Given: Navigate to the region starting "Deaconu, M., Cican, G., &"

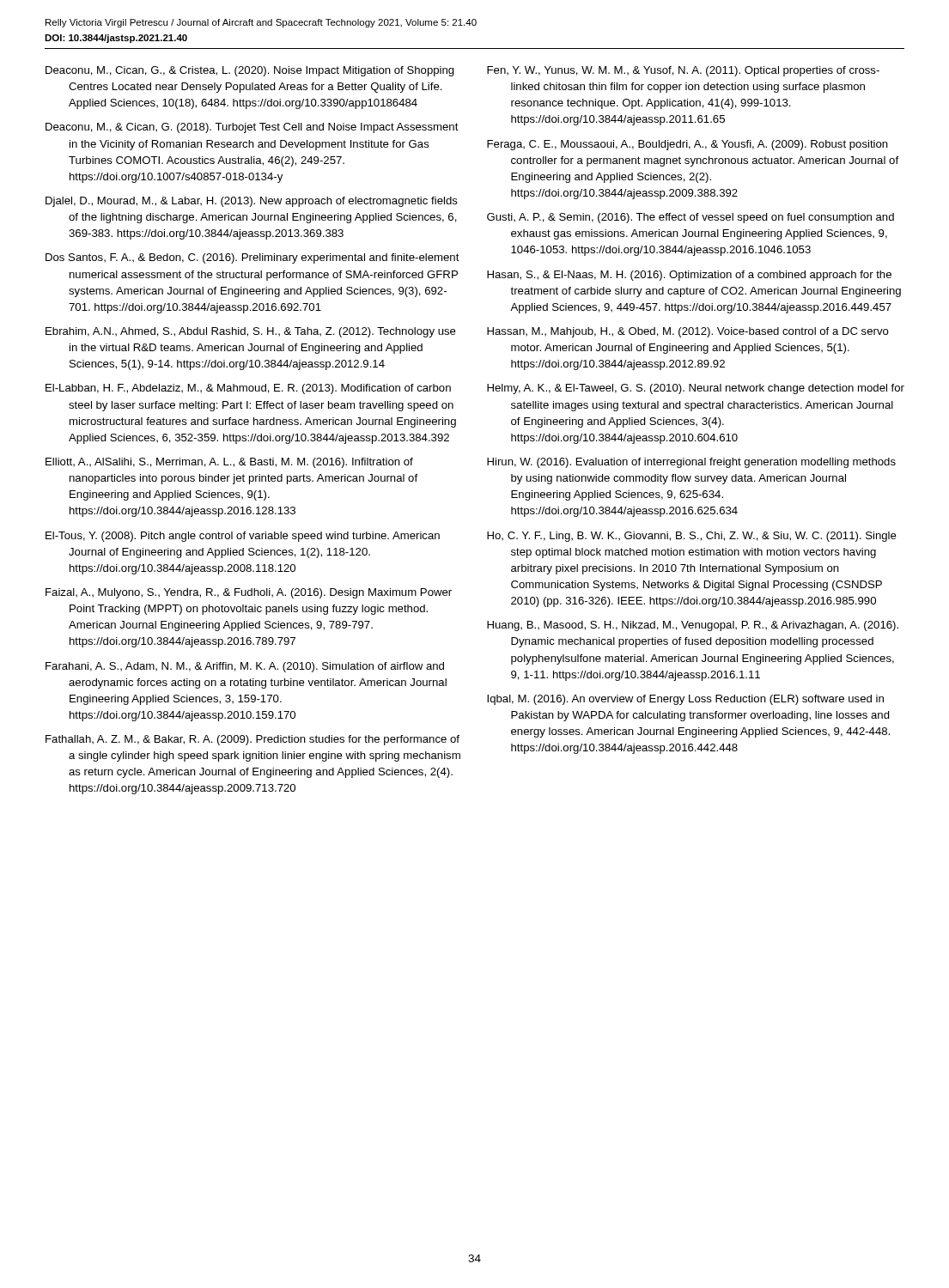Looking at the screenshot, I should tap(250, 86).
